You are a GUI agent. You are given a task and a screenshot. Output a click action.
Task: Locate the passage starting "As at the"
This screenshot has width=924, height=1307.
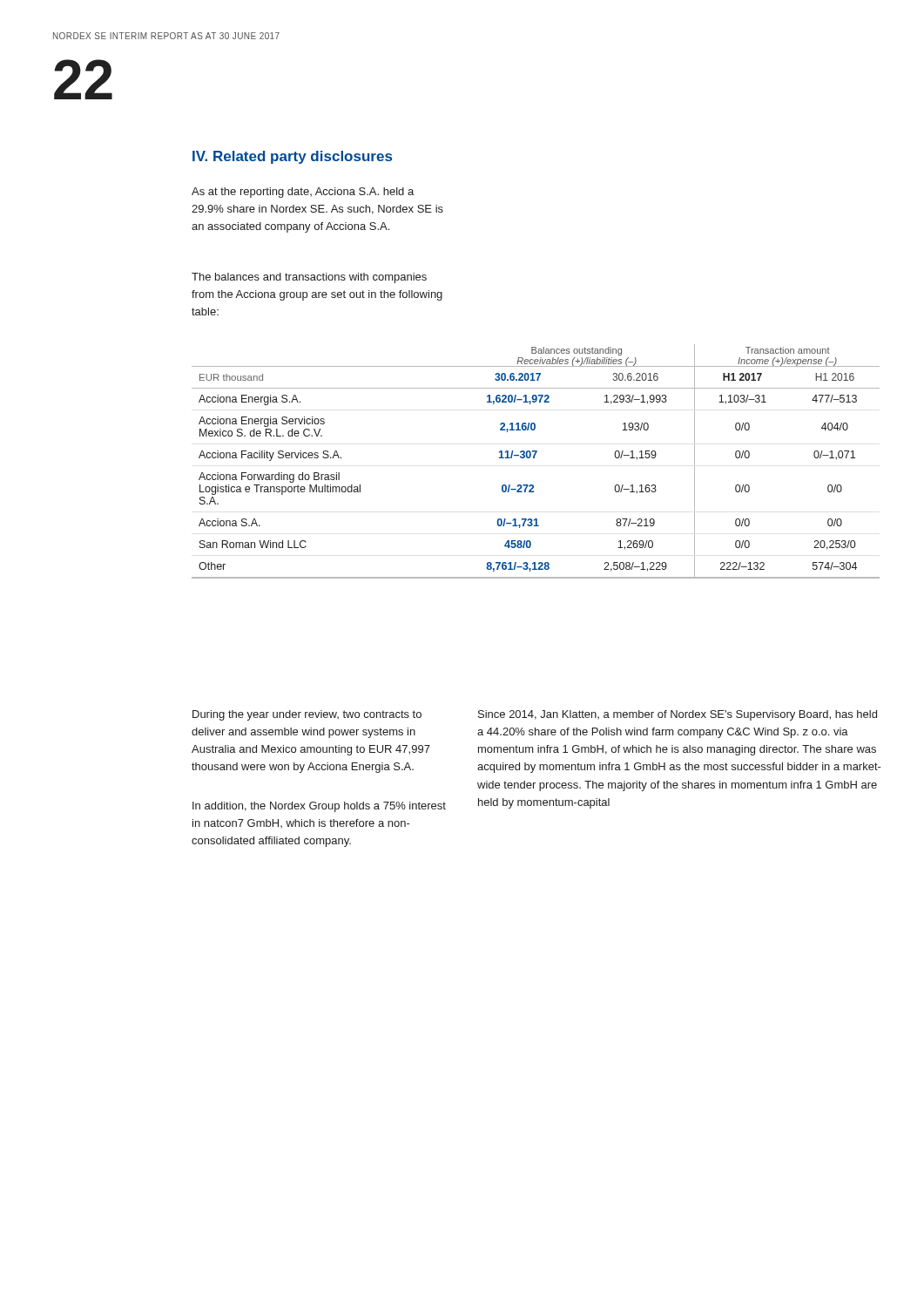[317, 209]
